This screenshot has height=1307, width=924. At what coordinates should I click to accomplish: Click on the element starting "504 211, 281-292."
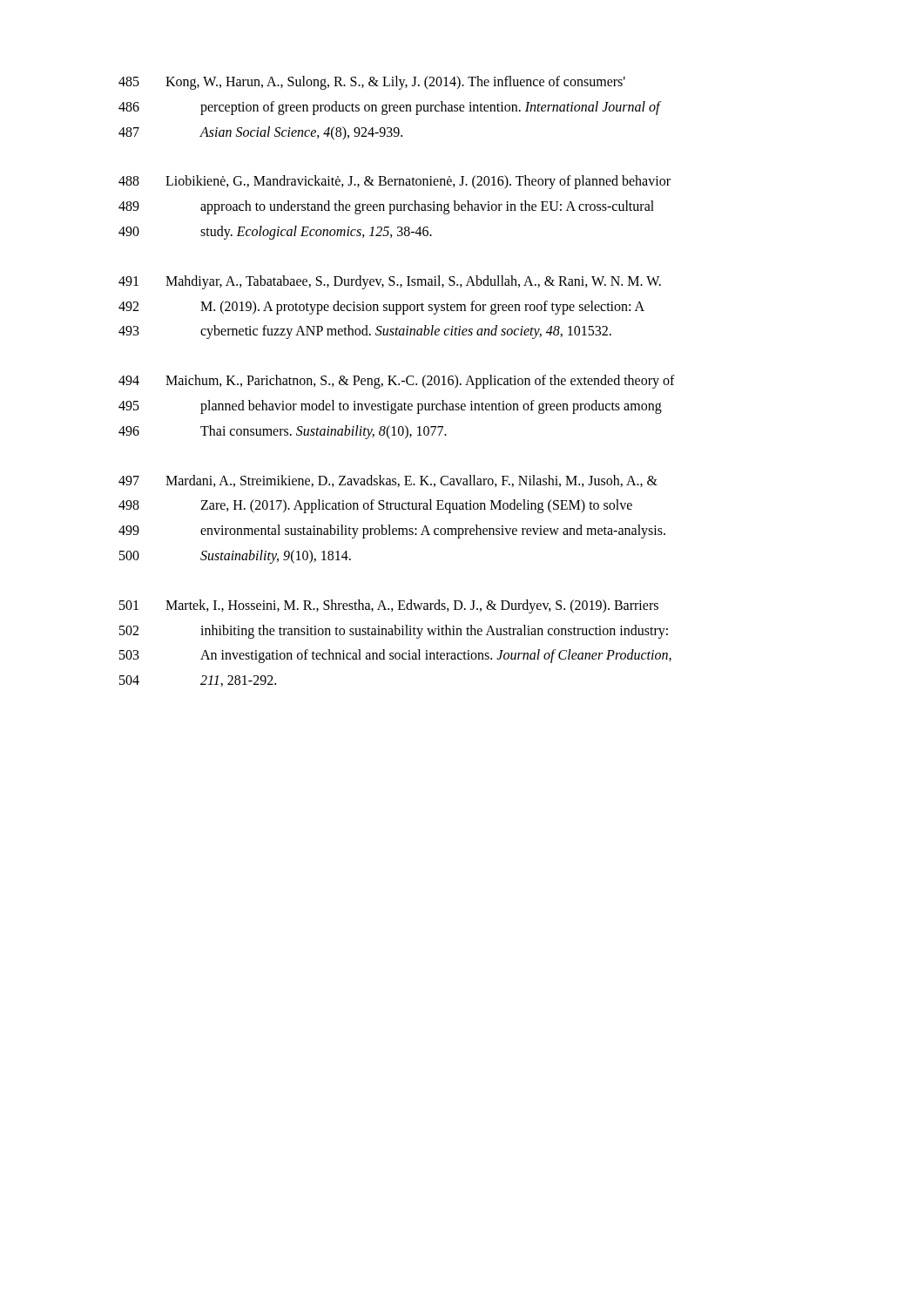(x=198, y=681)
